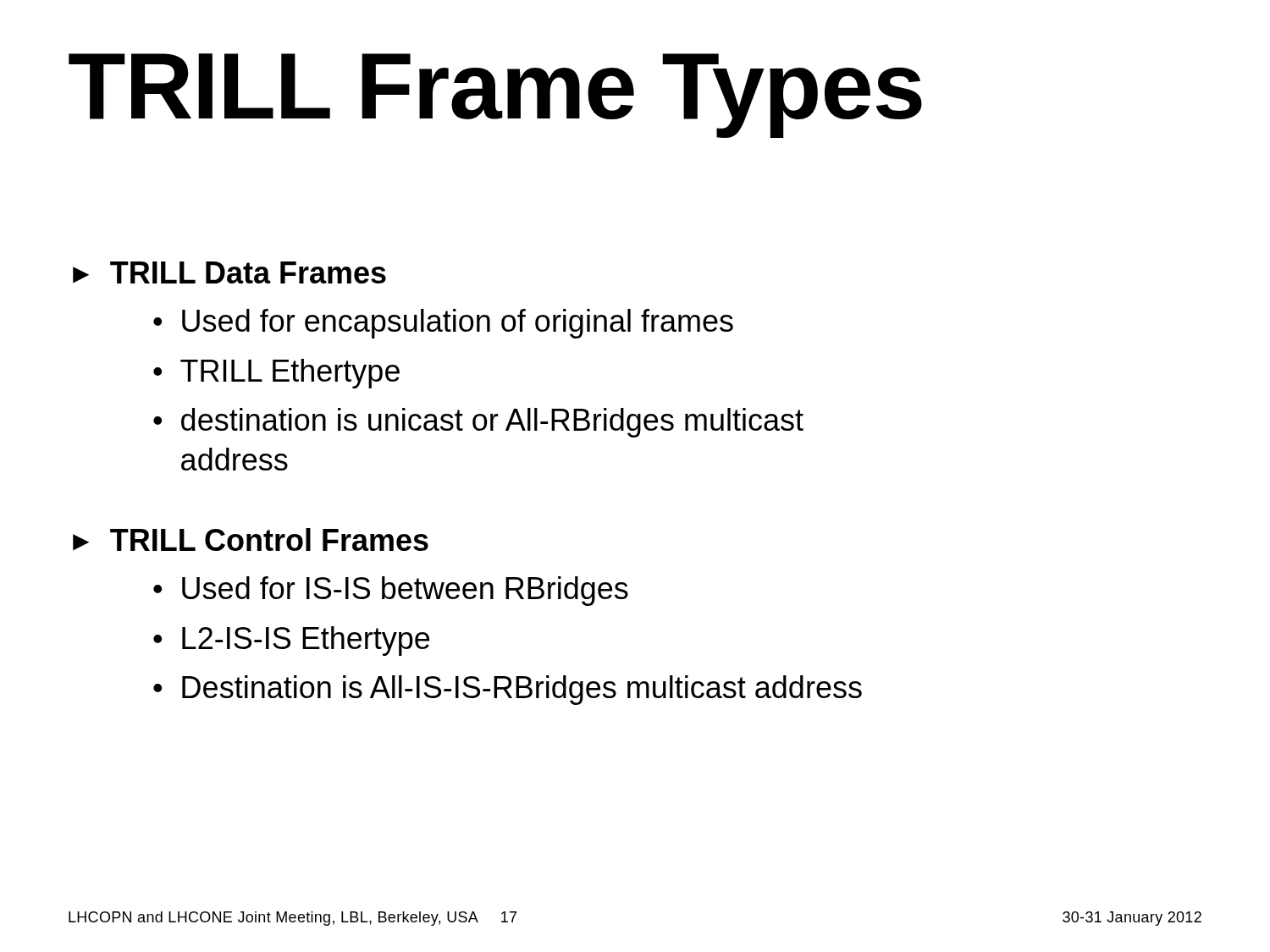This screenshot has height=952, width=1270.
Task: Click where it says "► TRILL Data Frames"
Action: pyautogui.click(x=227, y=274)
